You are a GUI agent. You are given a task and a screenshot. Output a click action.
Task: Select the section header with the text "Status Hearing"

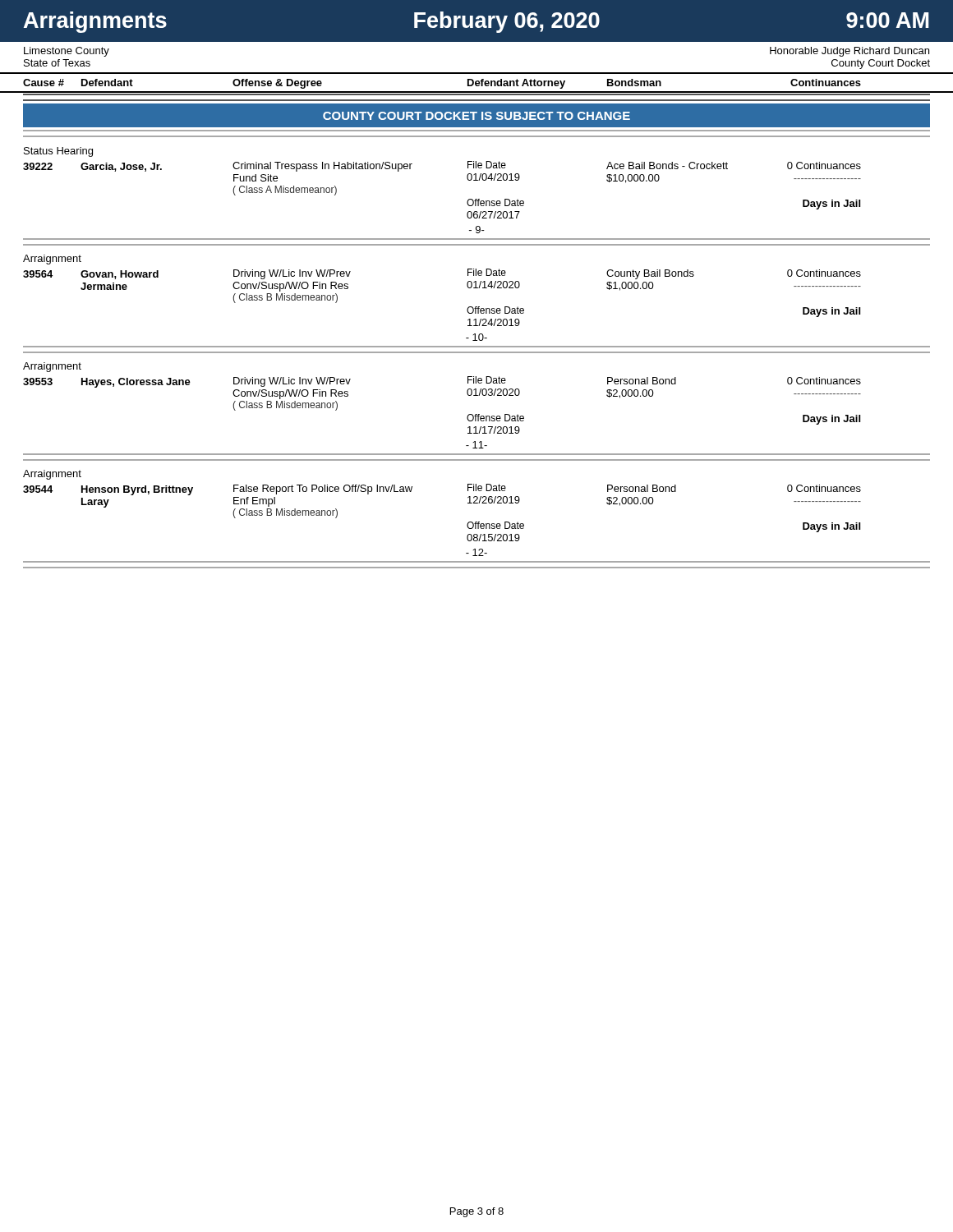point(58,151)
